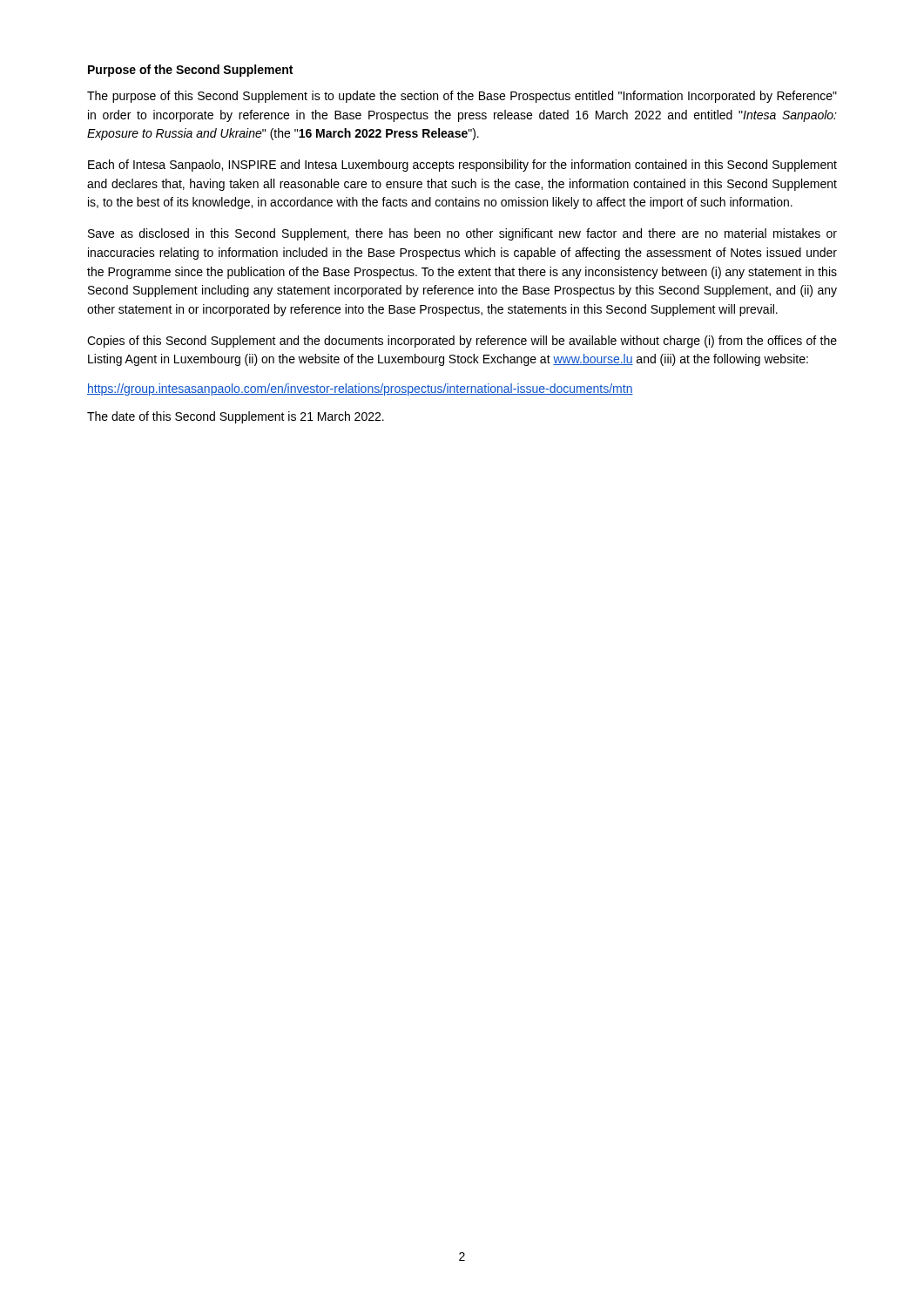Navigate to the passage starting "Purpose of the Second Supplement"
Viewport: 924px width, 1307px height.
pos(190,70)
